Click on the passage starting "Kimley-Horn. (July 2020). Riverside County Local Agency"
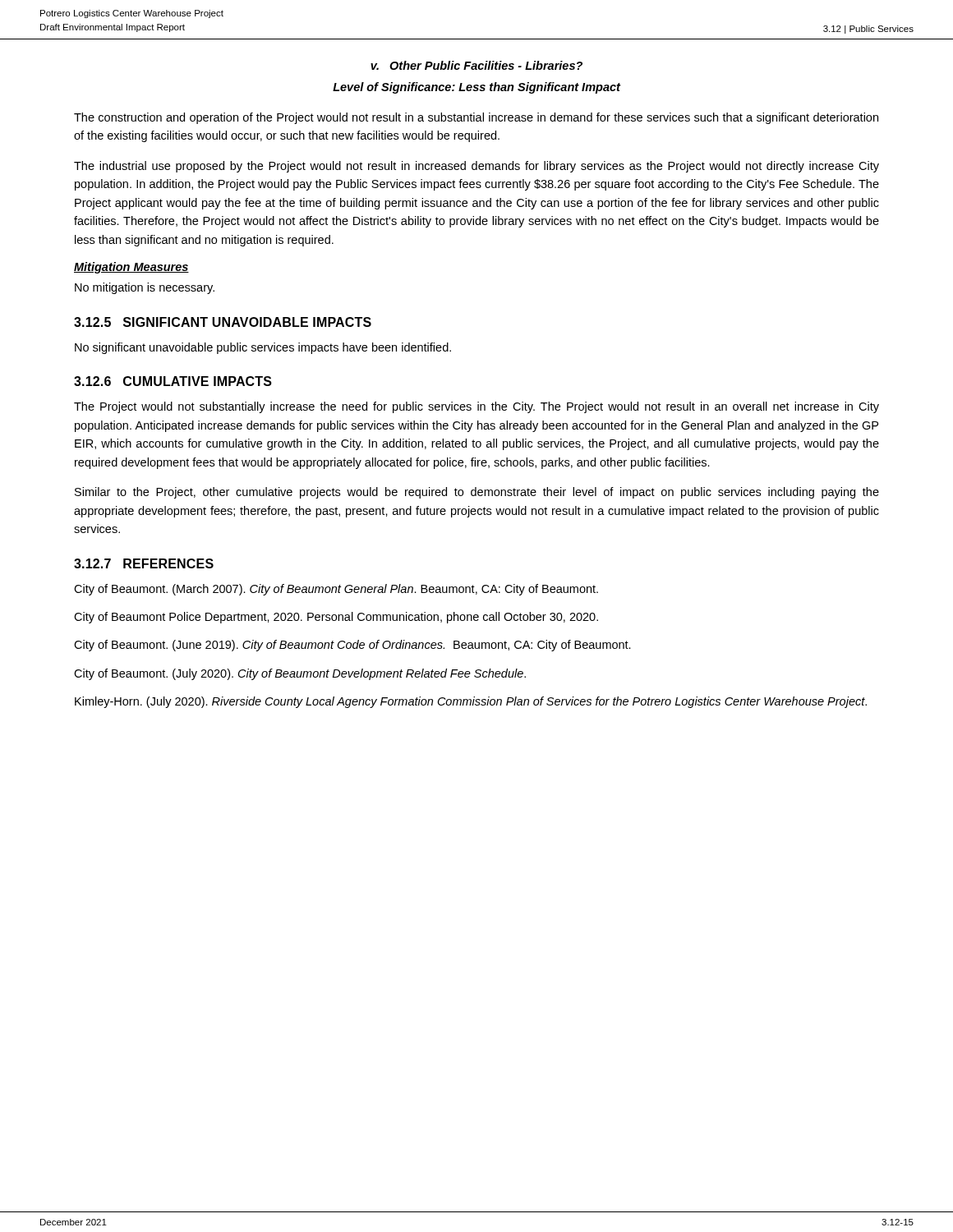The width and height of the screenshot is (953, 1232). tap(471, 702)
